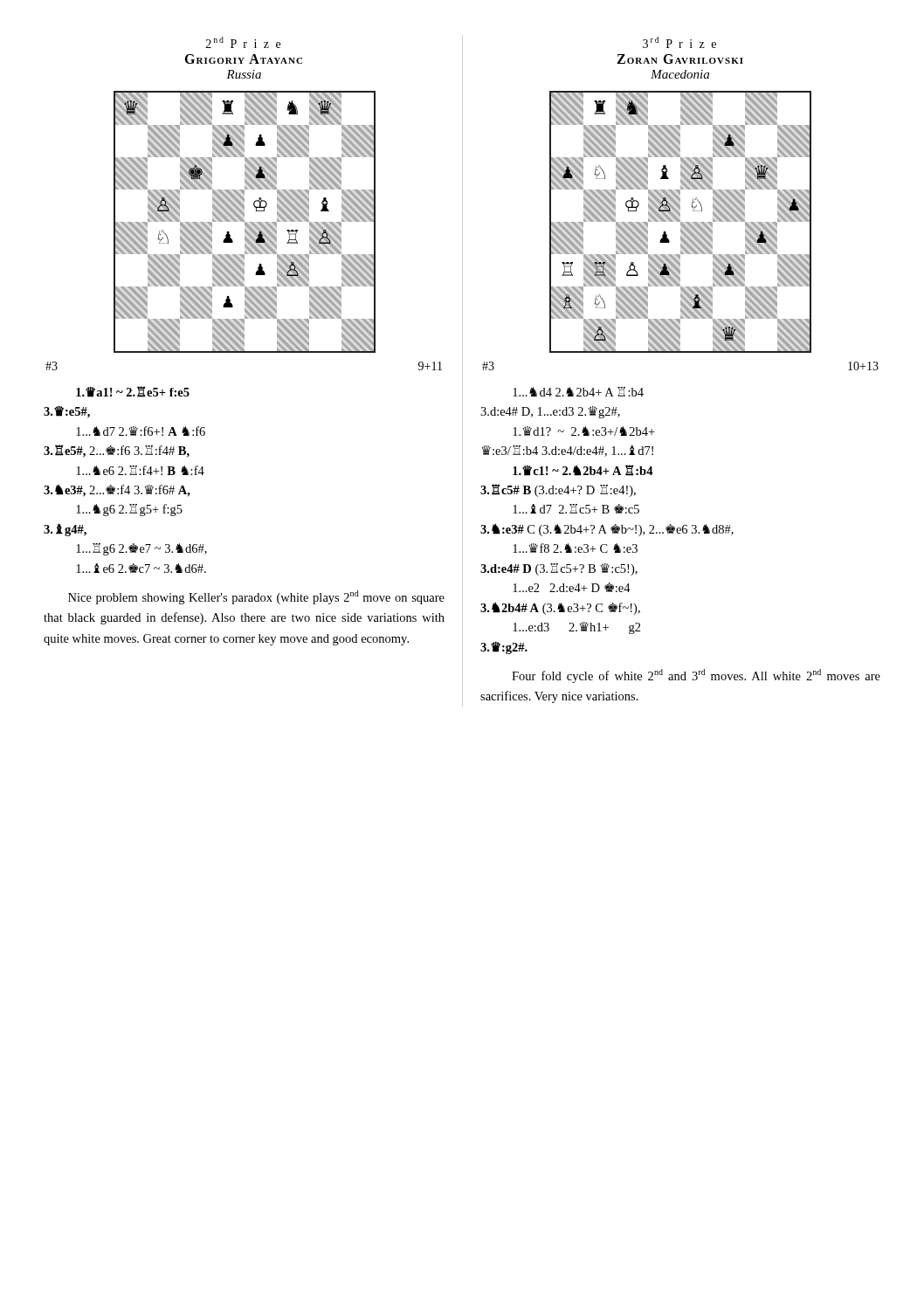Find the text block that reads "Four fold cycle of white 2nd"
924x1310 pixels.
(x=680, y=685)
